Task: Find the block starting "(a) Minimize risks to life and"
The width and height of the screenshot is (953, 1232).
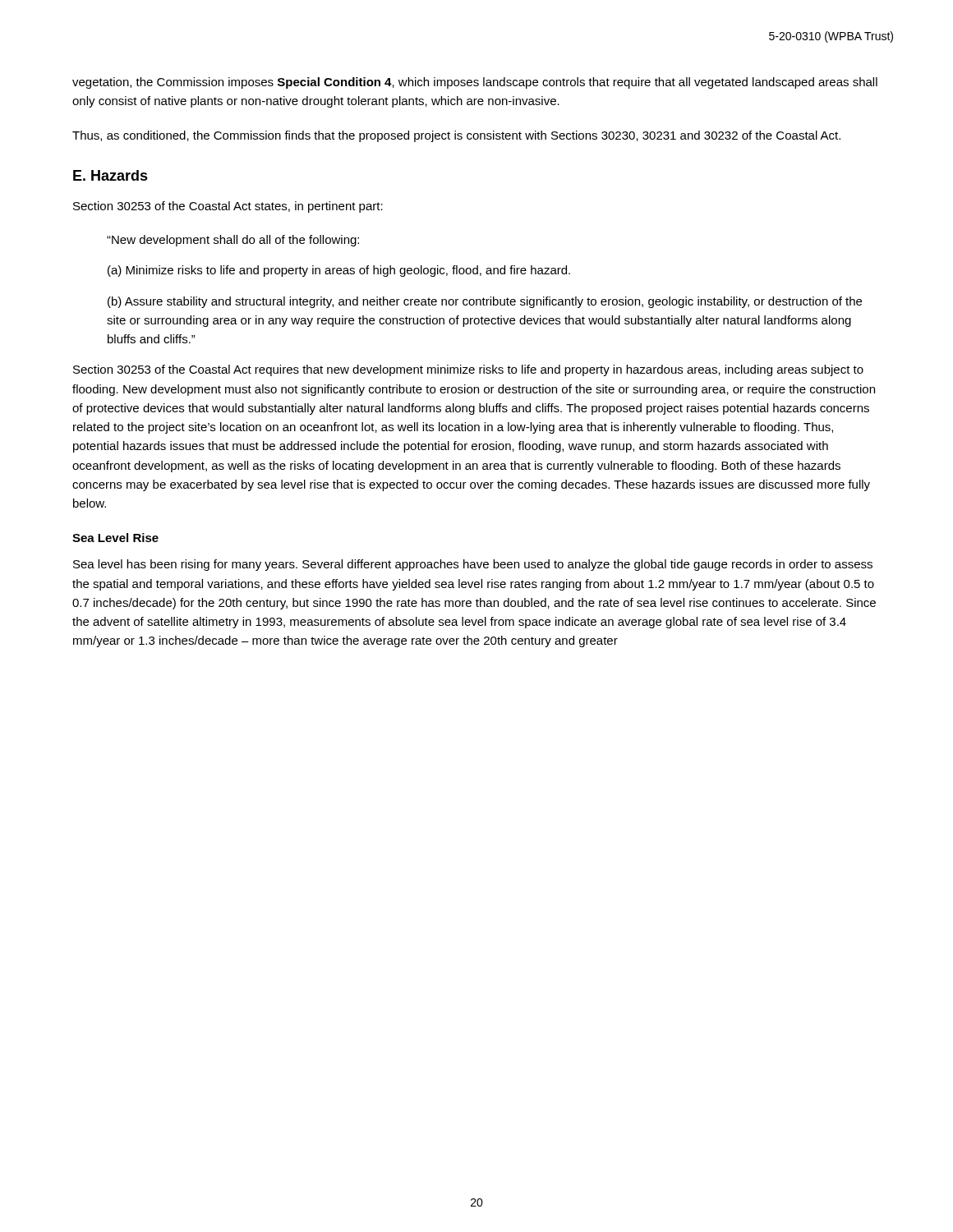Action: (339, 270)
